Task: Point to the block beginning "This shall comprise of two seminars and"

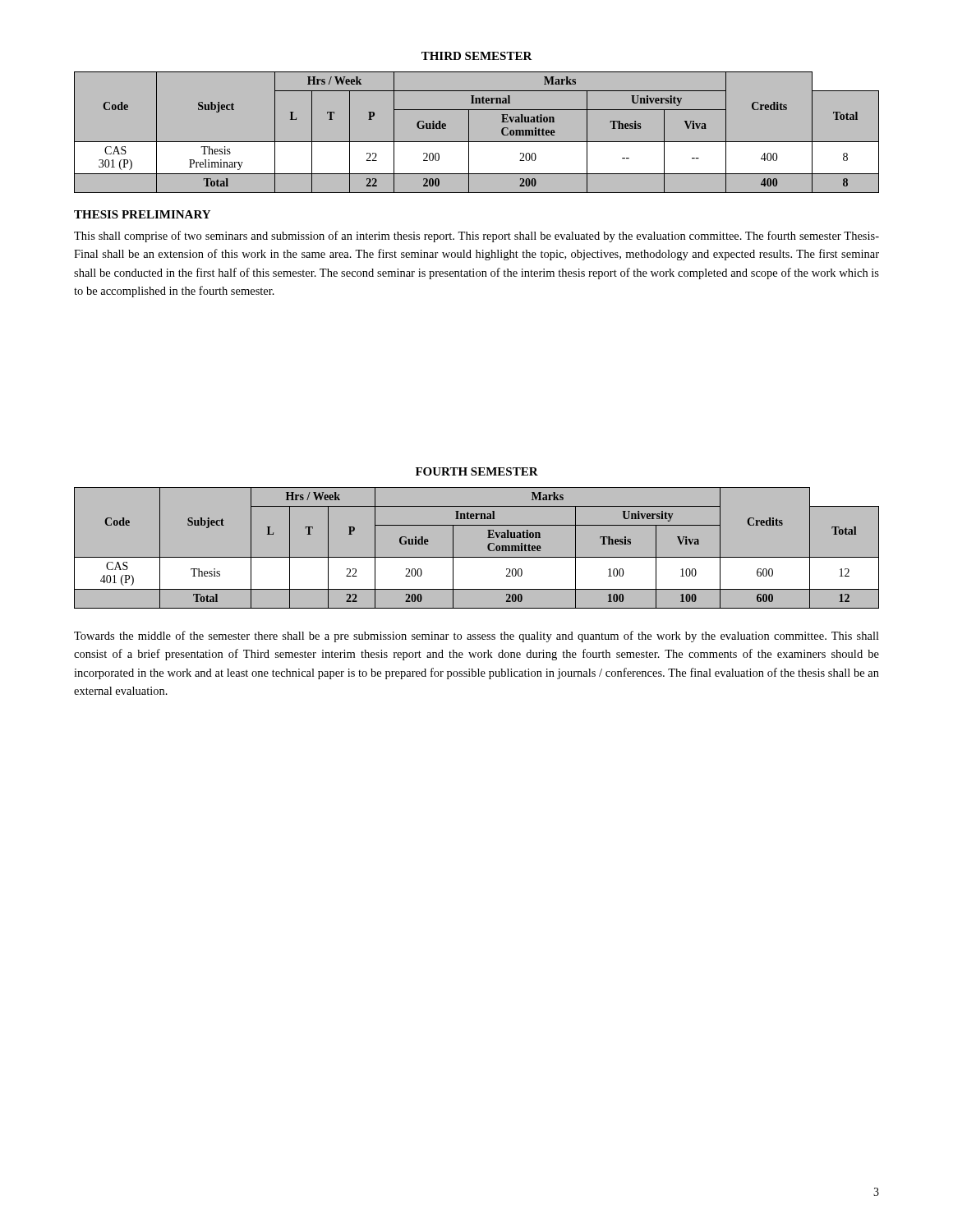Action: 476,264
